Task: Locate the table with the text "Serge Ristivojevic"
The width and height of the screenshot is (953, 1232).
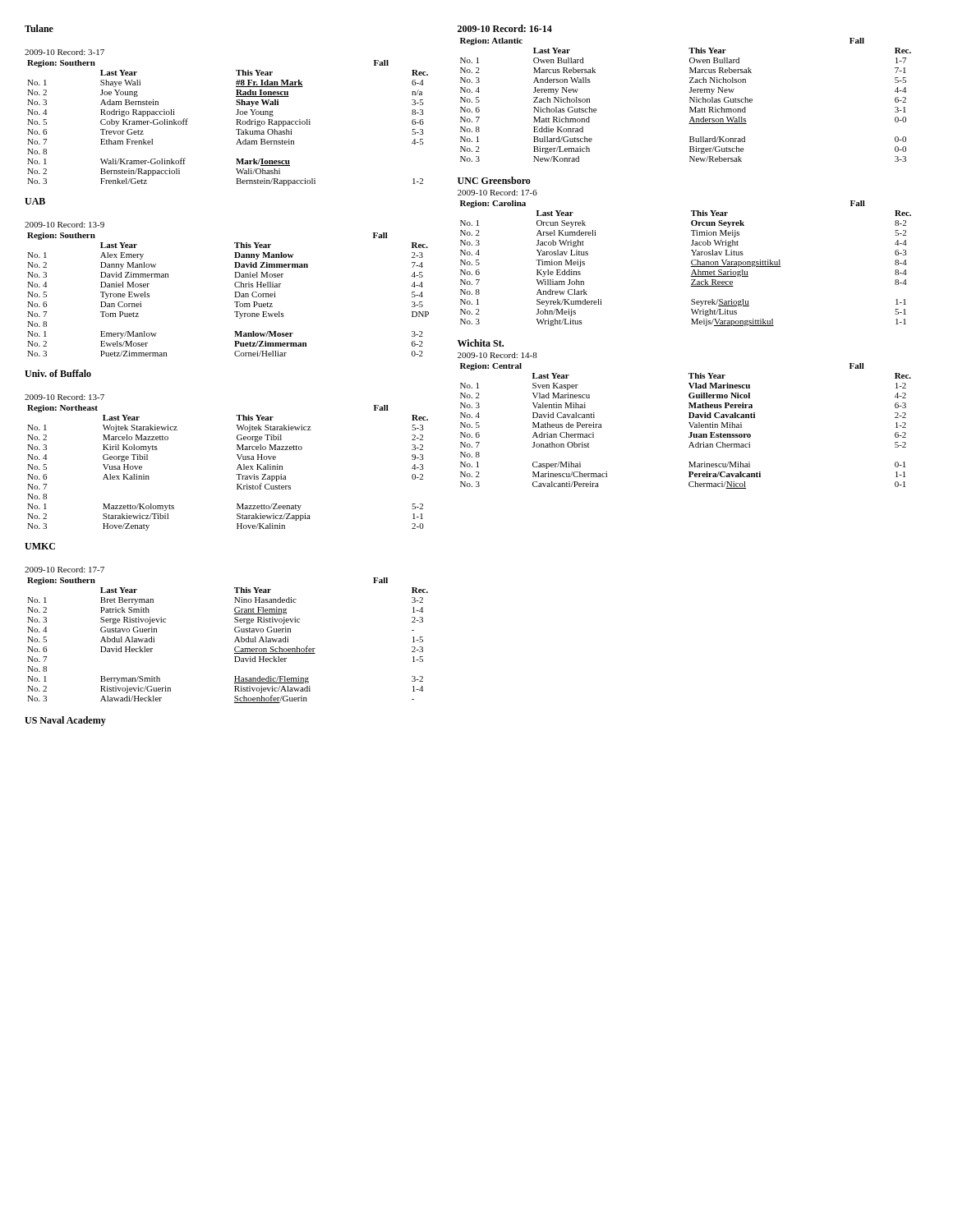Action: click(x=233, y=639)
